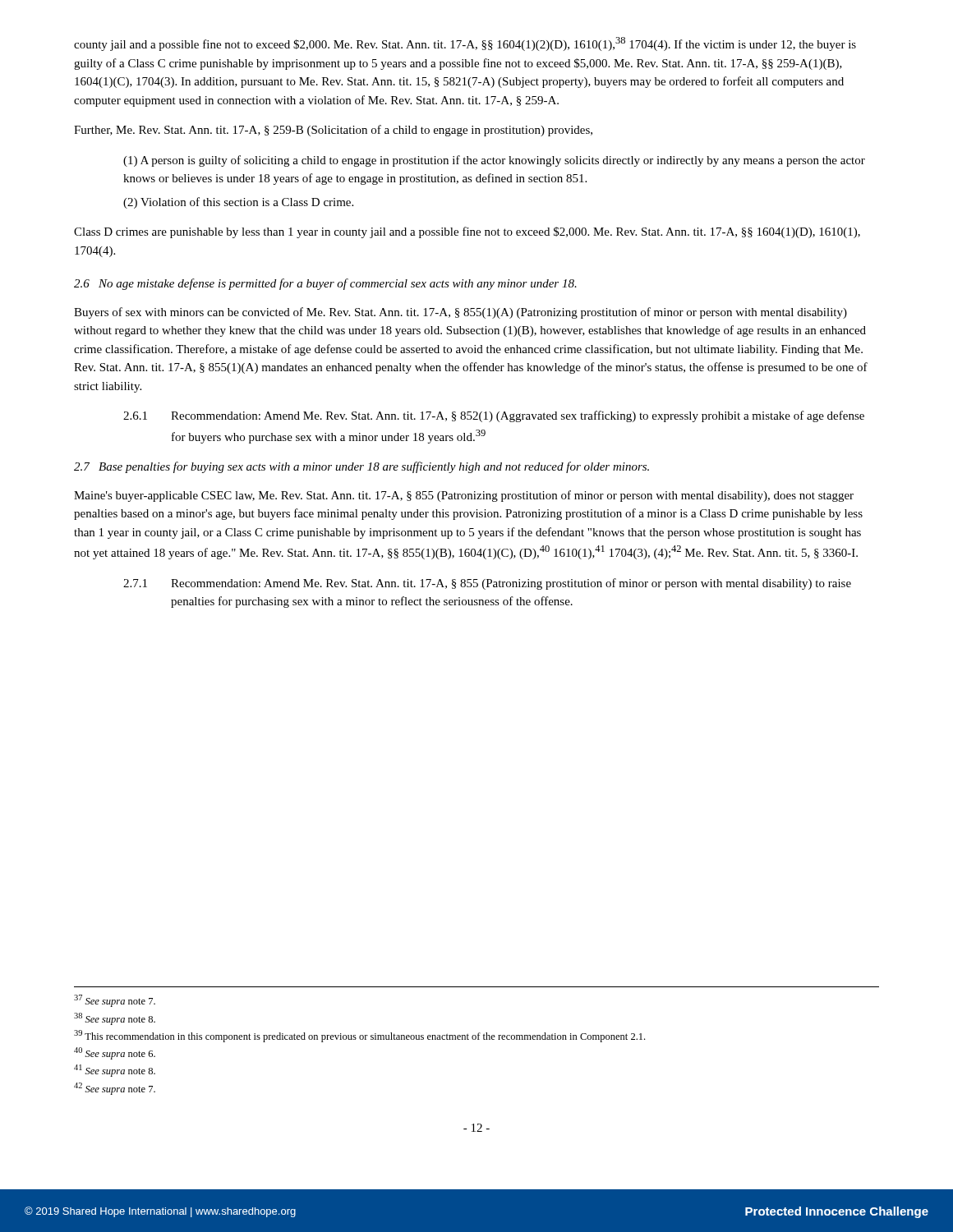
Task: Locate the list item containing "2.7.1 Recommendation: Amend"
Action: (x=501, y=592)
